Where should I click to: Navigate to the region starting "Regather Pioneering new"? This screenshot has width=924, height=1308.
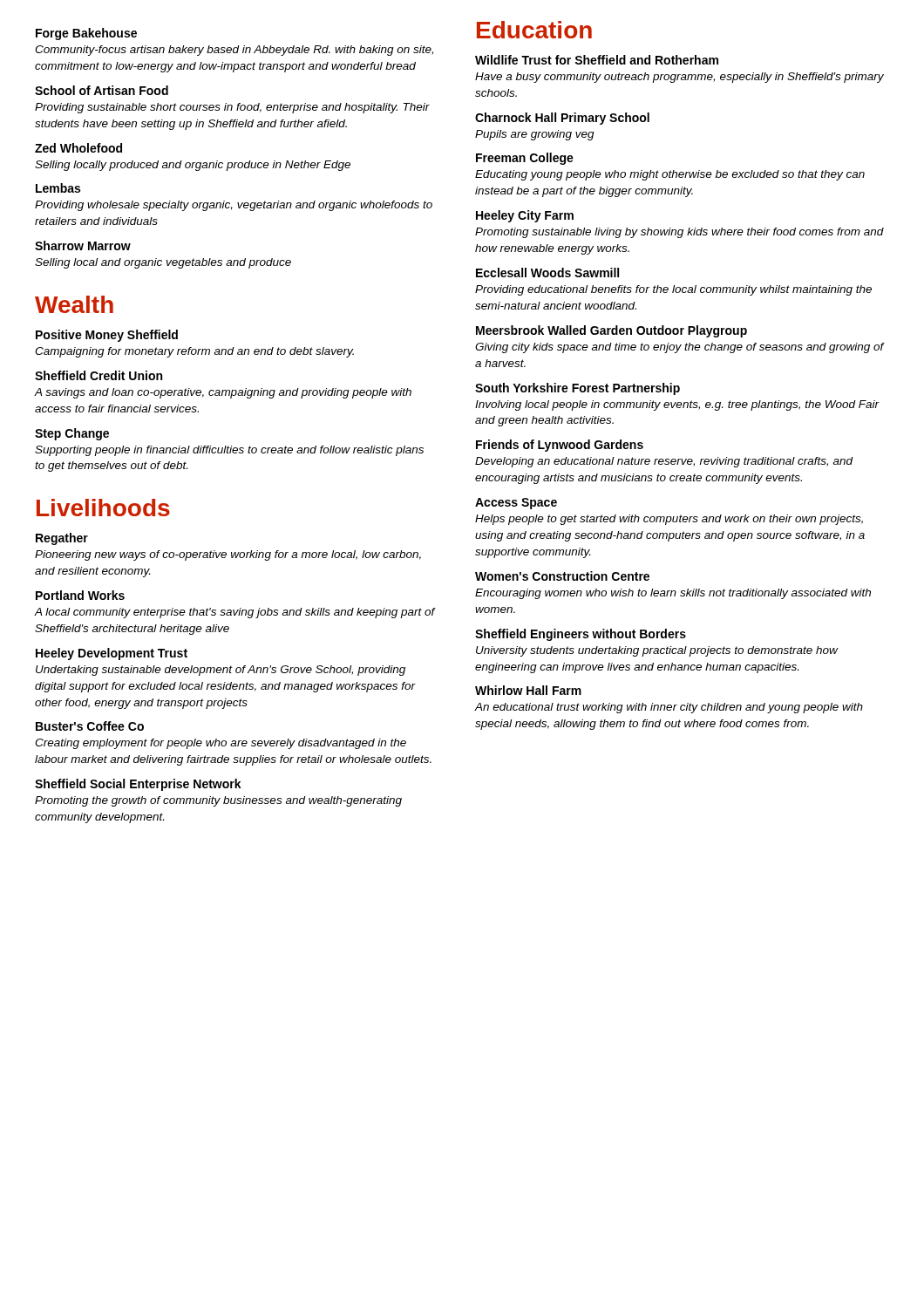click(235, 556)
